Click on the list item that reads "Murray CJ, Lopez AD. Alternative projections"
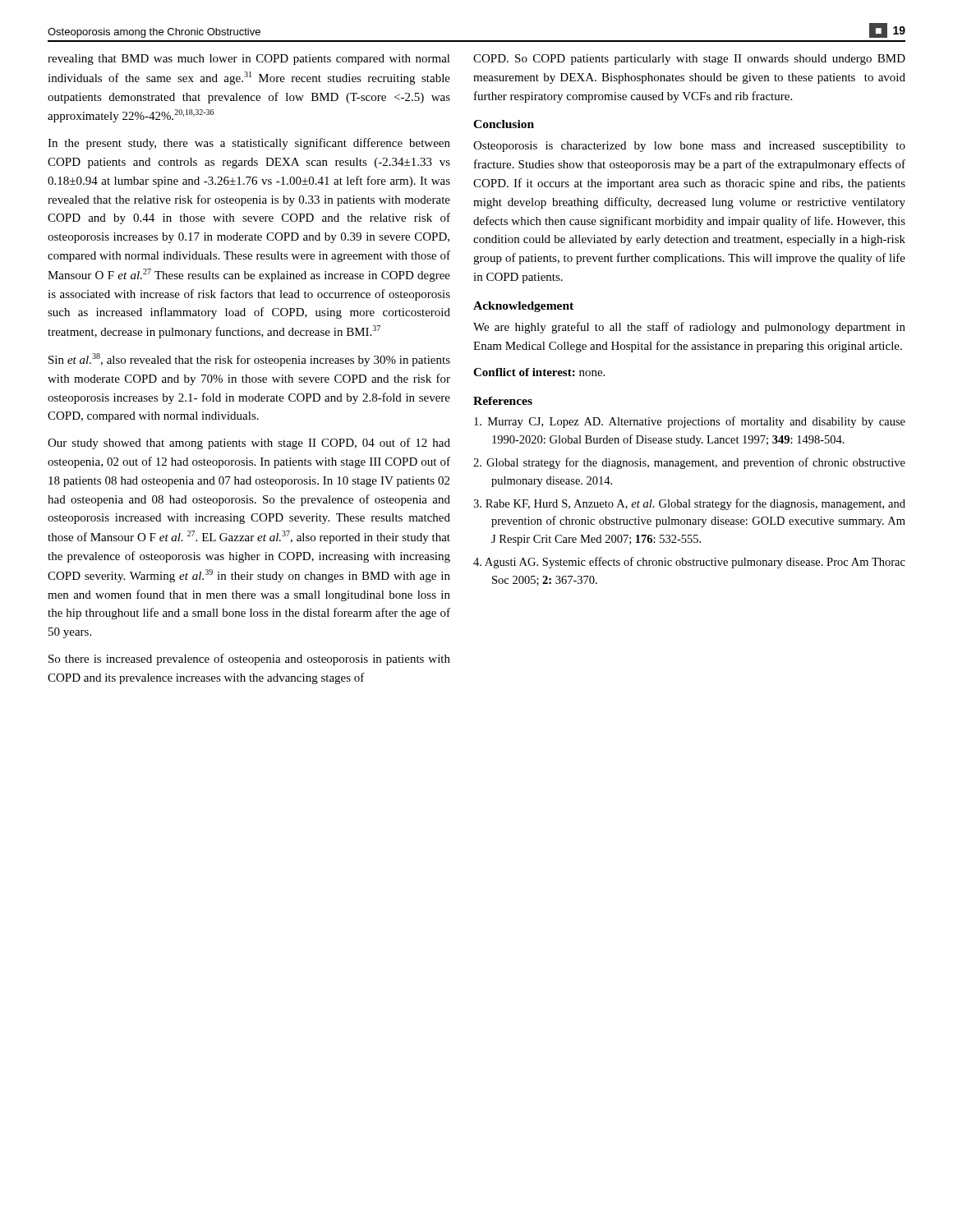Image resolution: width=953 pixels, height=1232 pixels. (x=689, y=430)
